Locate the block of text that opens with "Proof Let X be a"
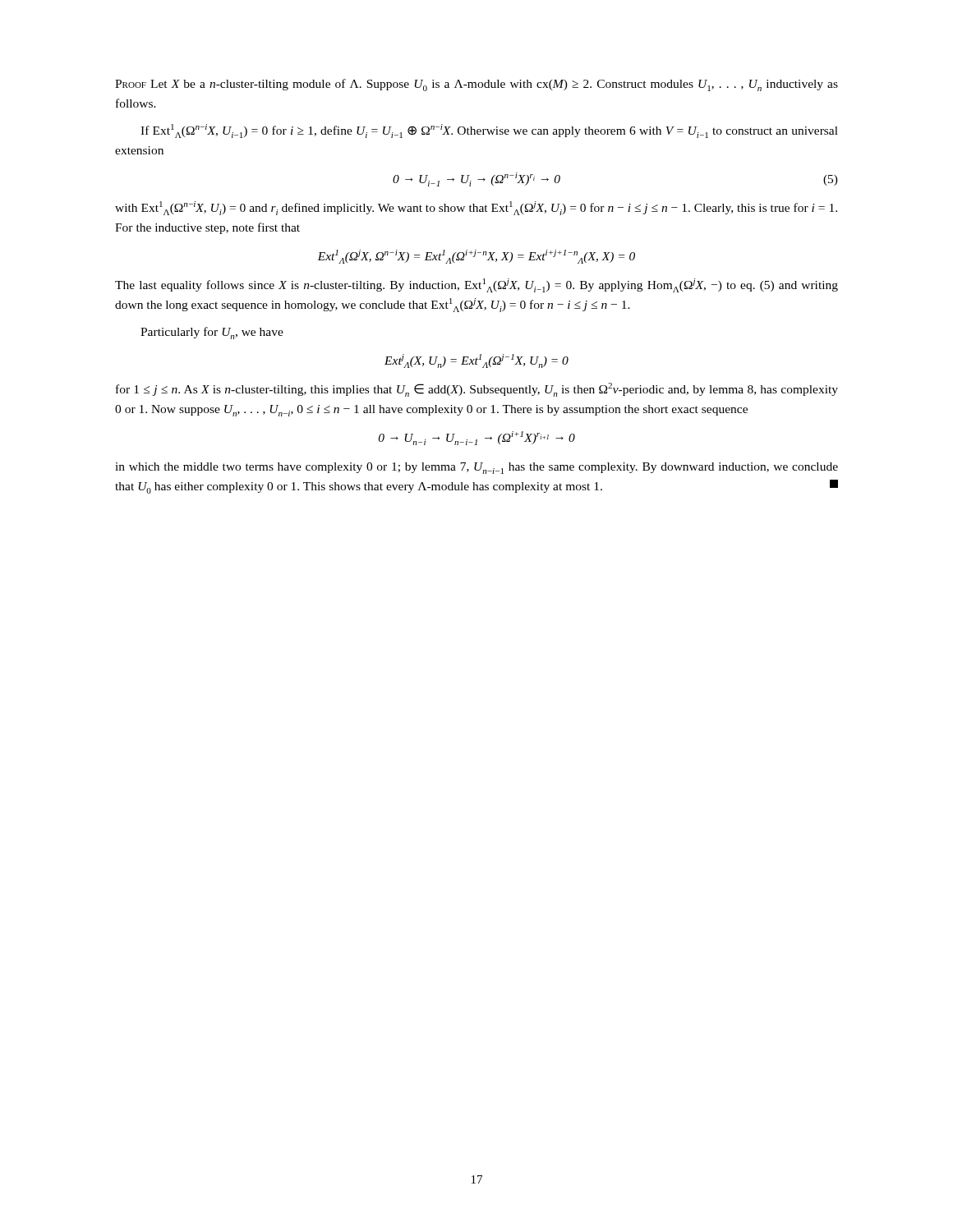Screen dimensions: 1232x953 476,94
